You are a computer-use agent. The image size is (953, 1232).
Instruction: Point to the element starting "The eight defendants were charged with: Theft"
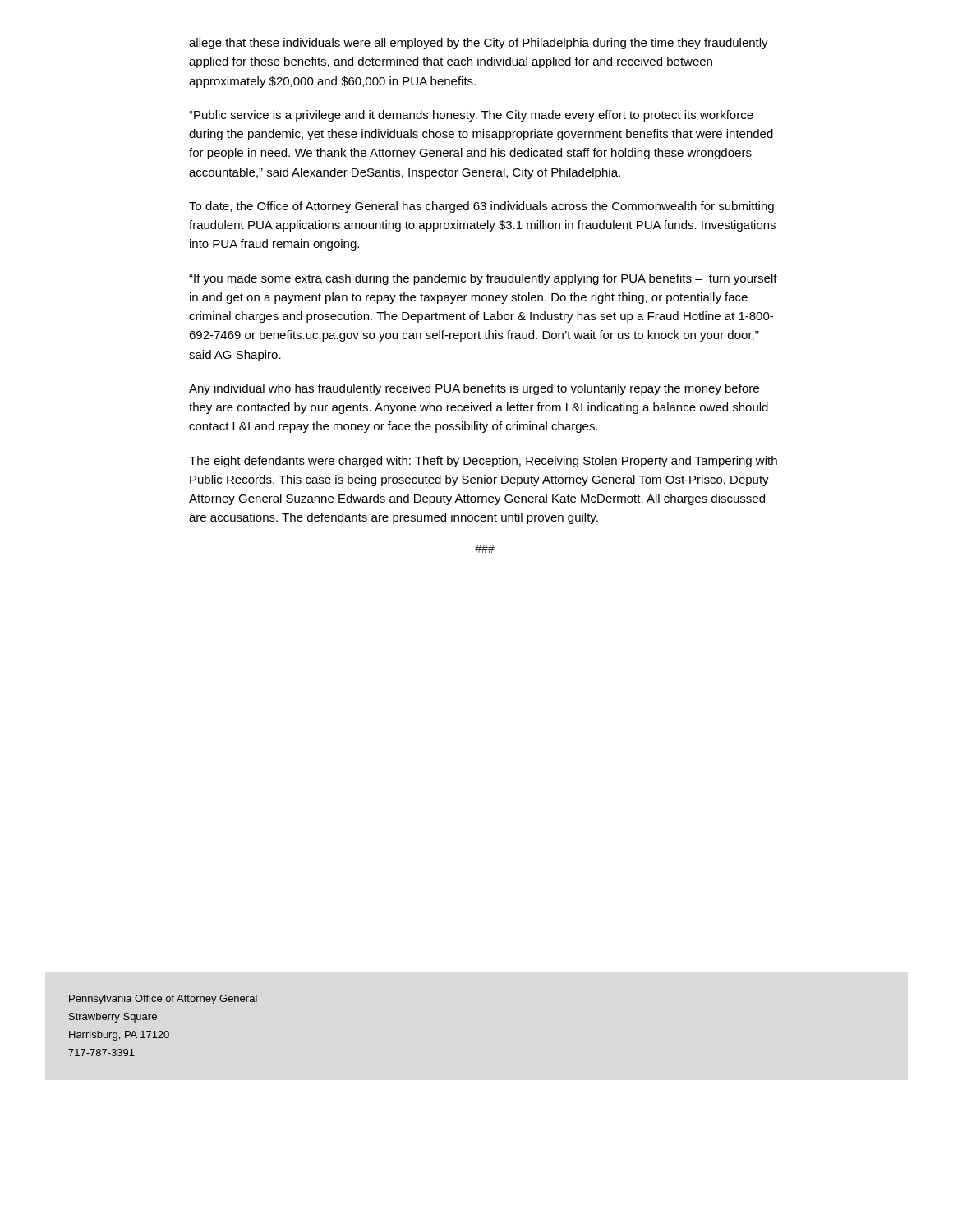coord(483,489)
